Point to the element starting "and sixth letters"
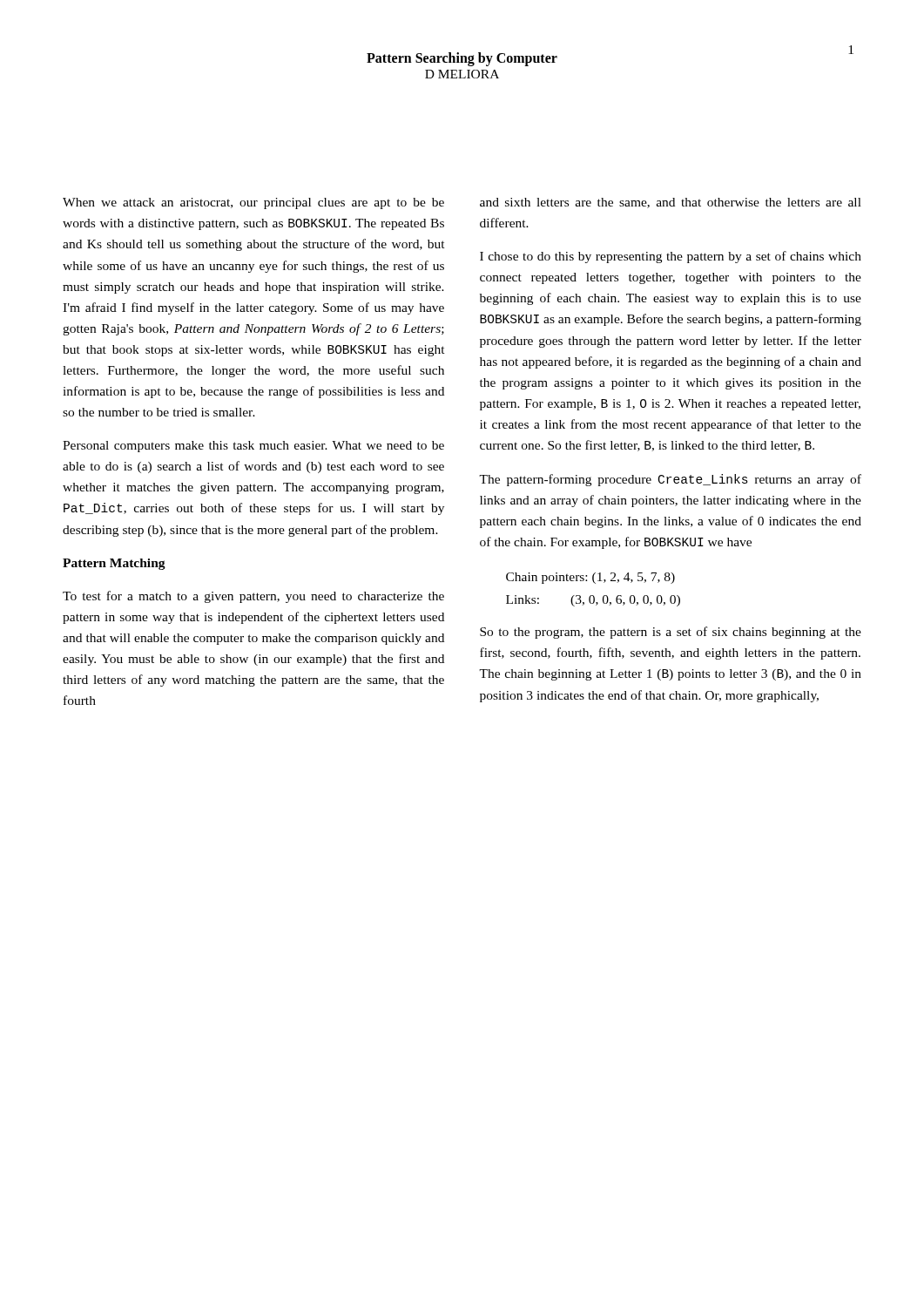Viewport: 924px width, 1307px height. click(x=670, y=213)
